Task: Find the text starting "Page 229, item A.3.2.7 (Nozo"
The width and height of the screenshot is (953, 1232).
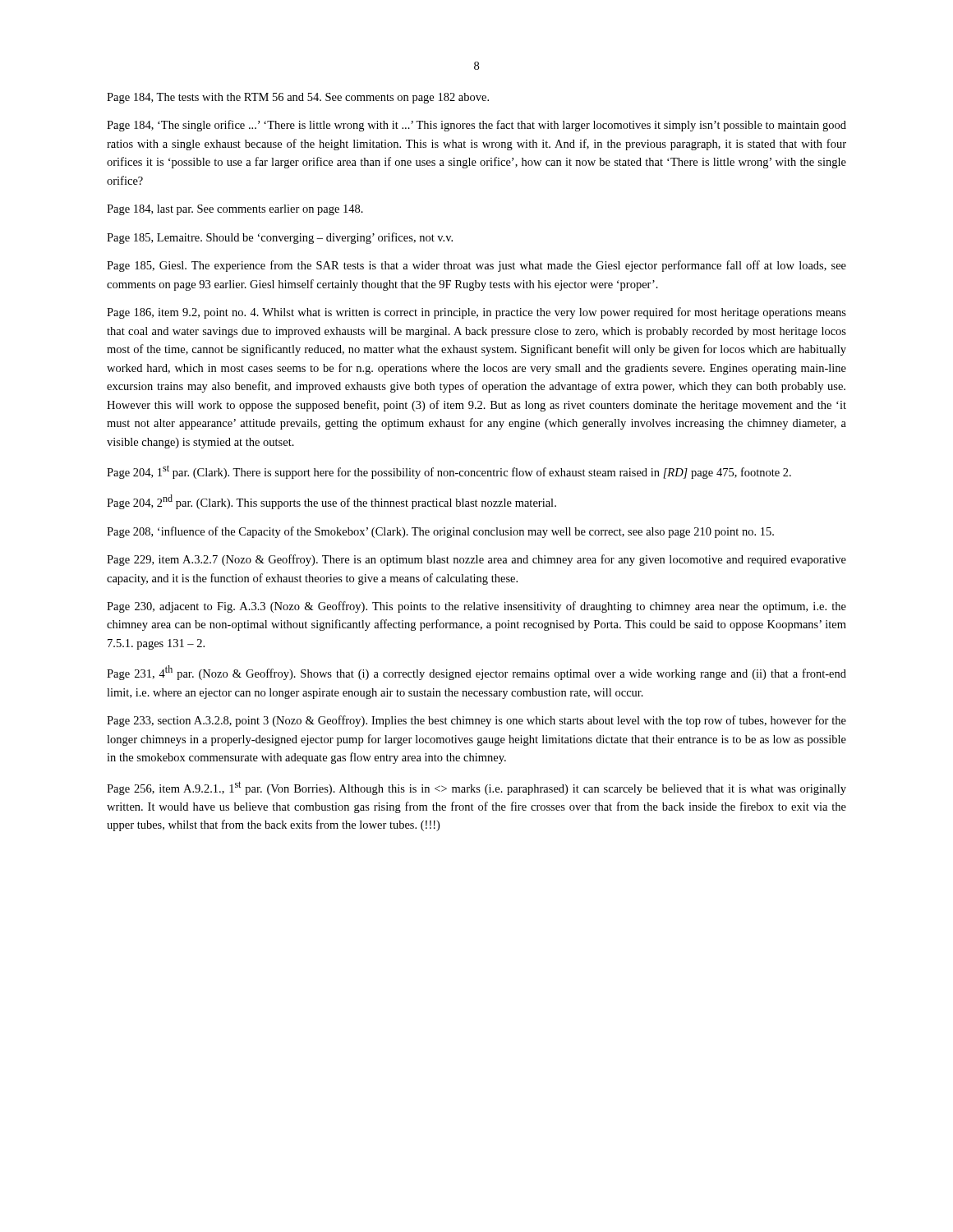Action: tap(476, 569)
